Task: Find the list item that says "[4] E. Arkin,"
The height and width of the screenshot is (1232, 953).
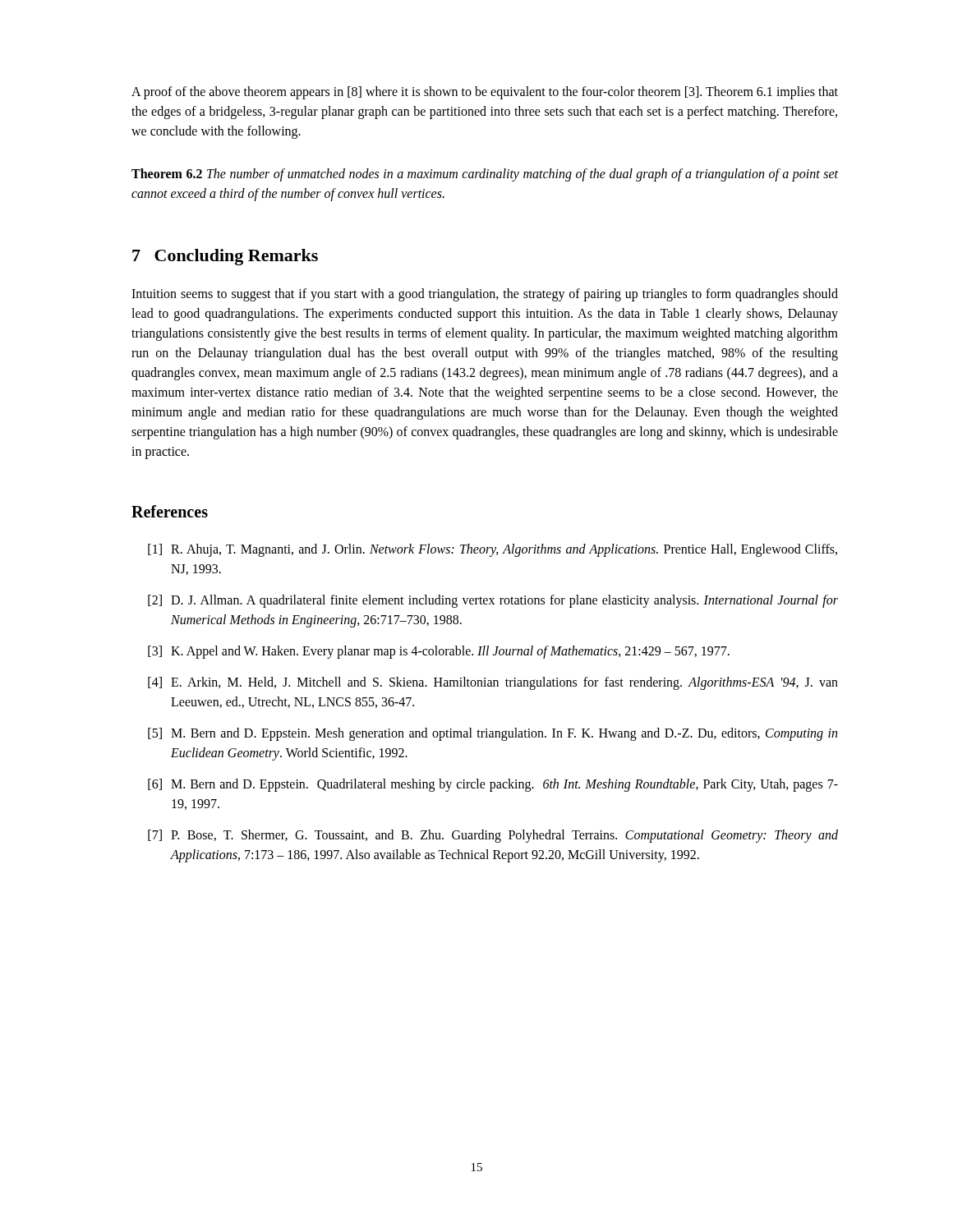Action: [485, 692]
